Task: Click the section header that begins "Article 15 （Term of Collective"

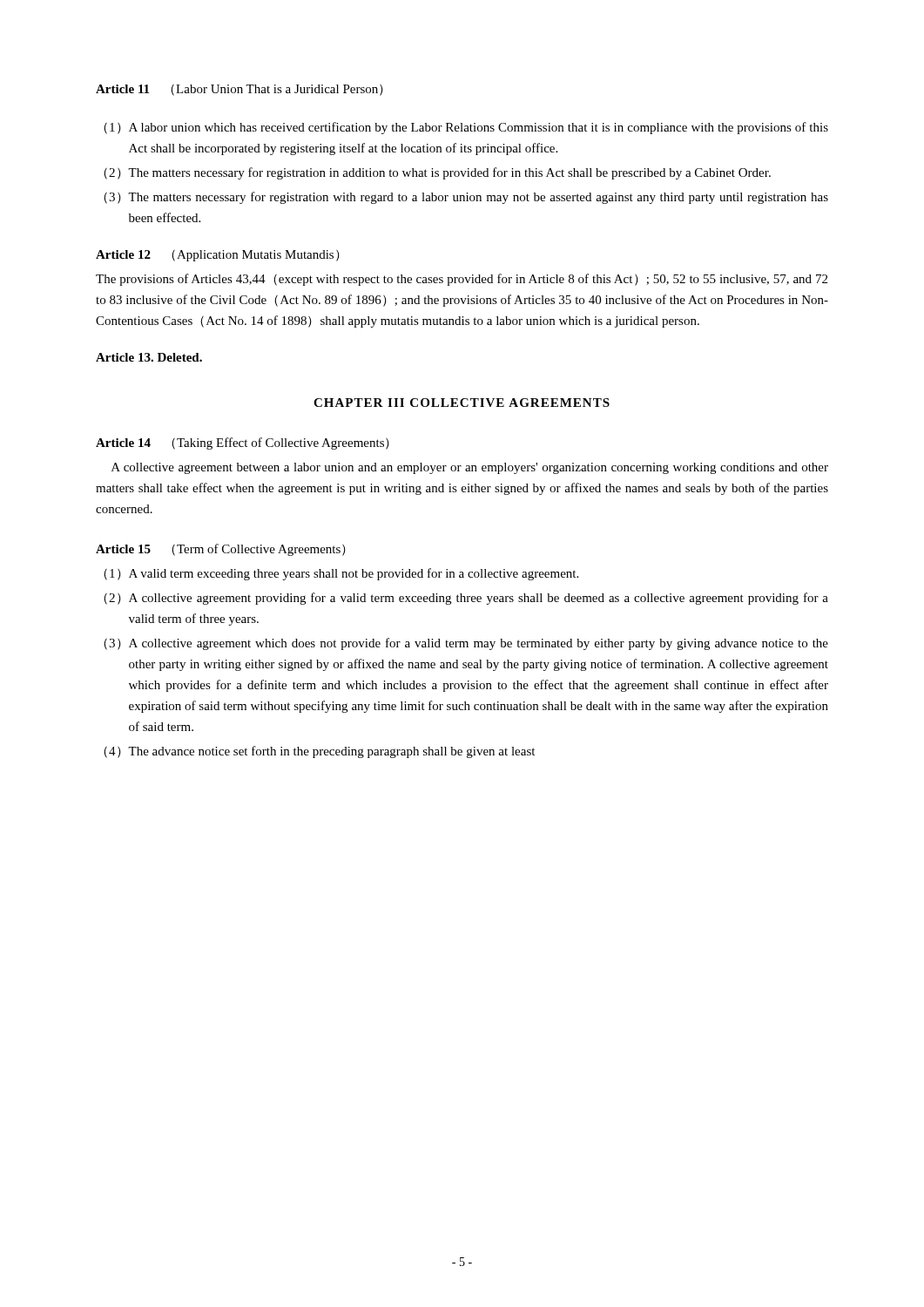Action: (221, 550)
